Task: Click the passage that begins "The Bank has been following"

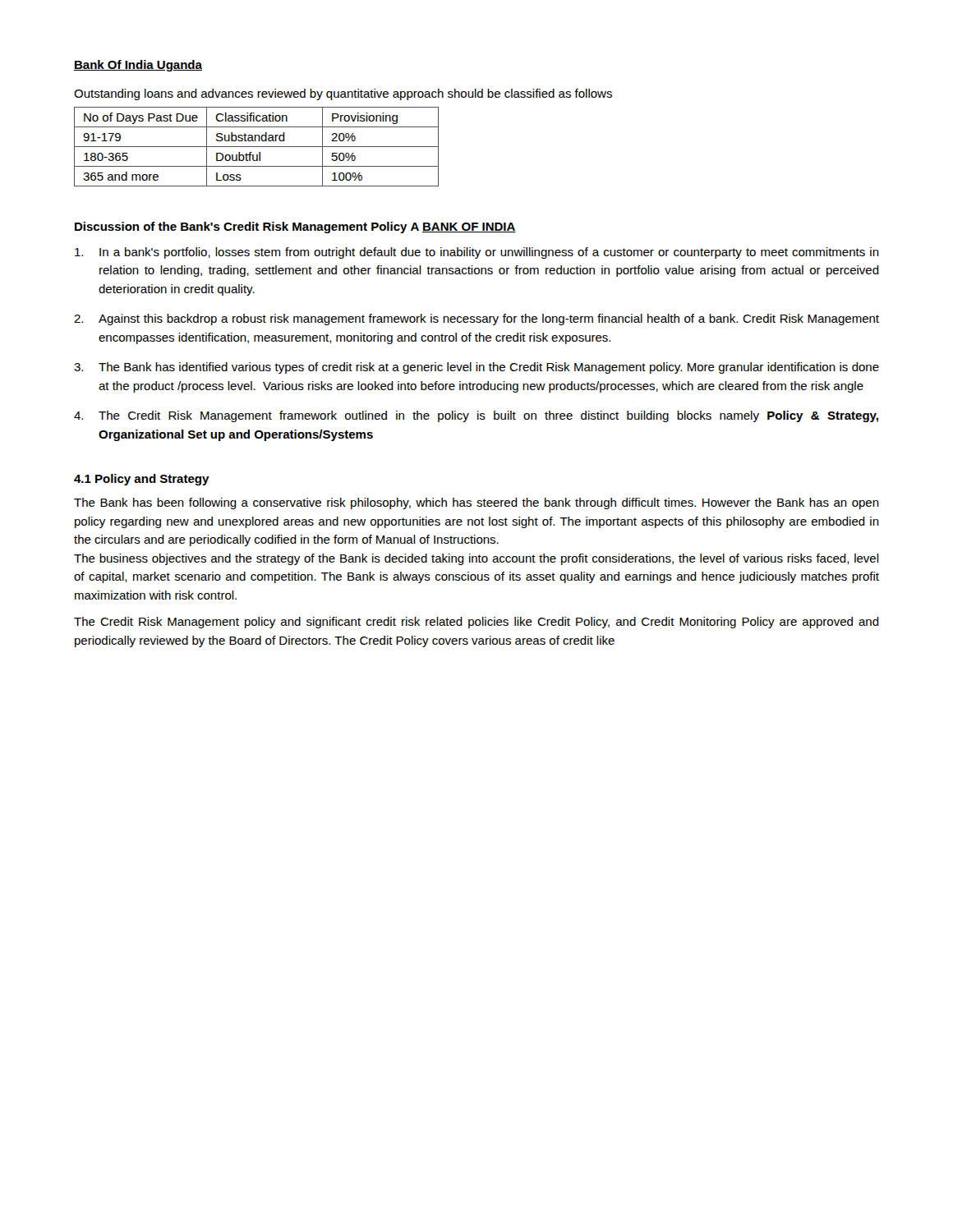Action: coord(476,548)
